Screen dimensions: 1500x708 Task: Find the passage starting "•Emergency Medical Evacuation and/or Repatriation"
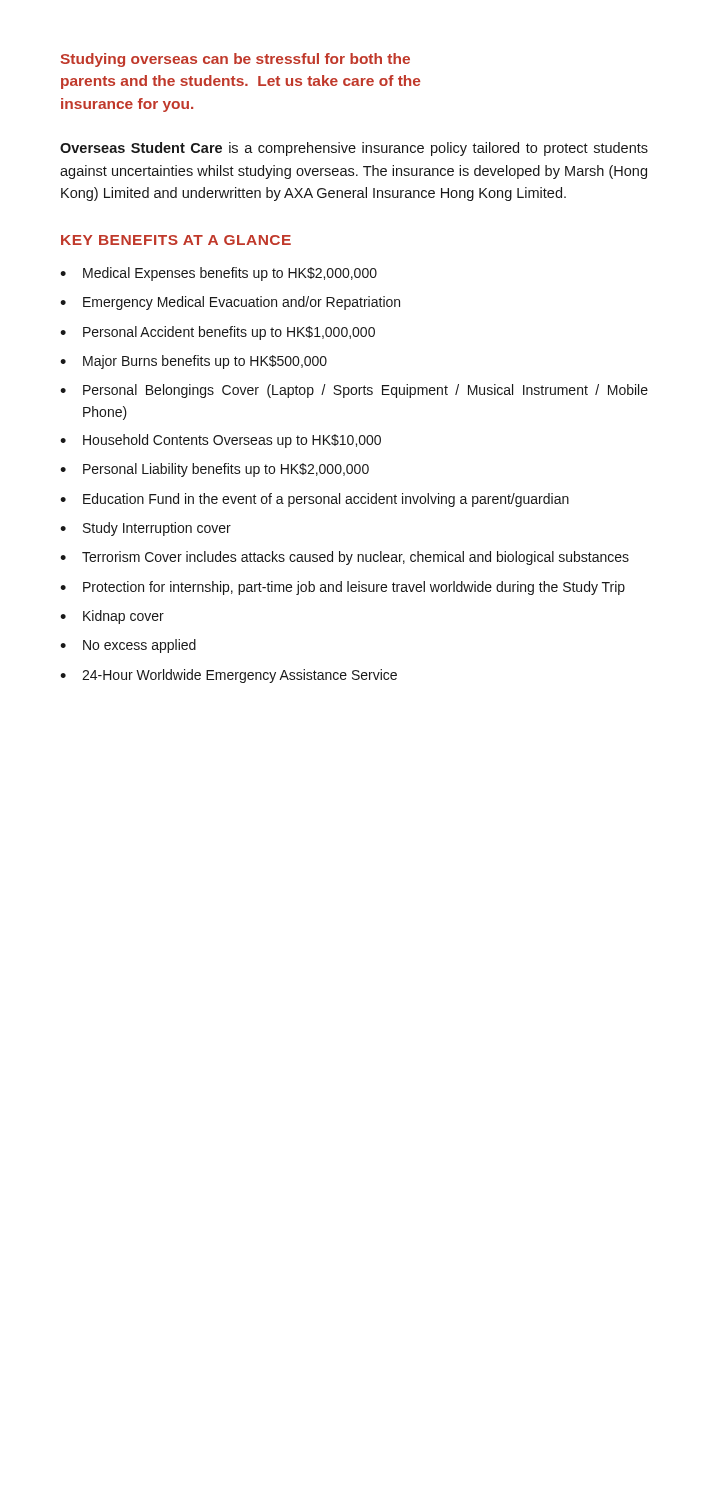click(x=354, y=304)
